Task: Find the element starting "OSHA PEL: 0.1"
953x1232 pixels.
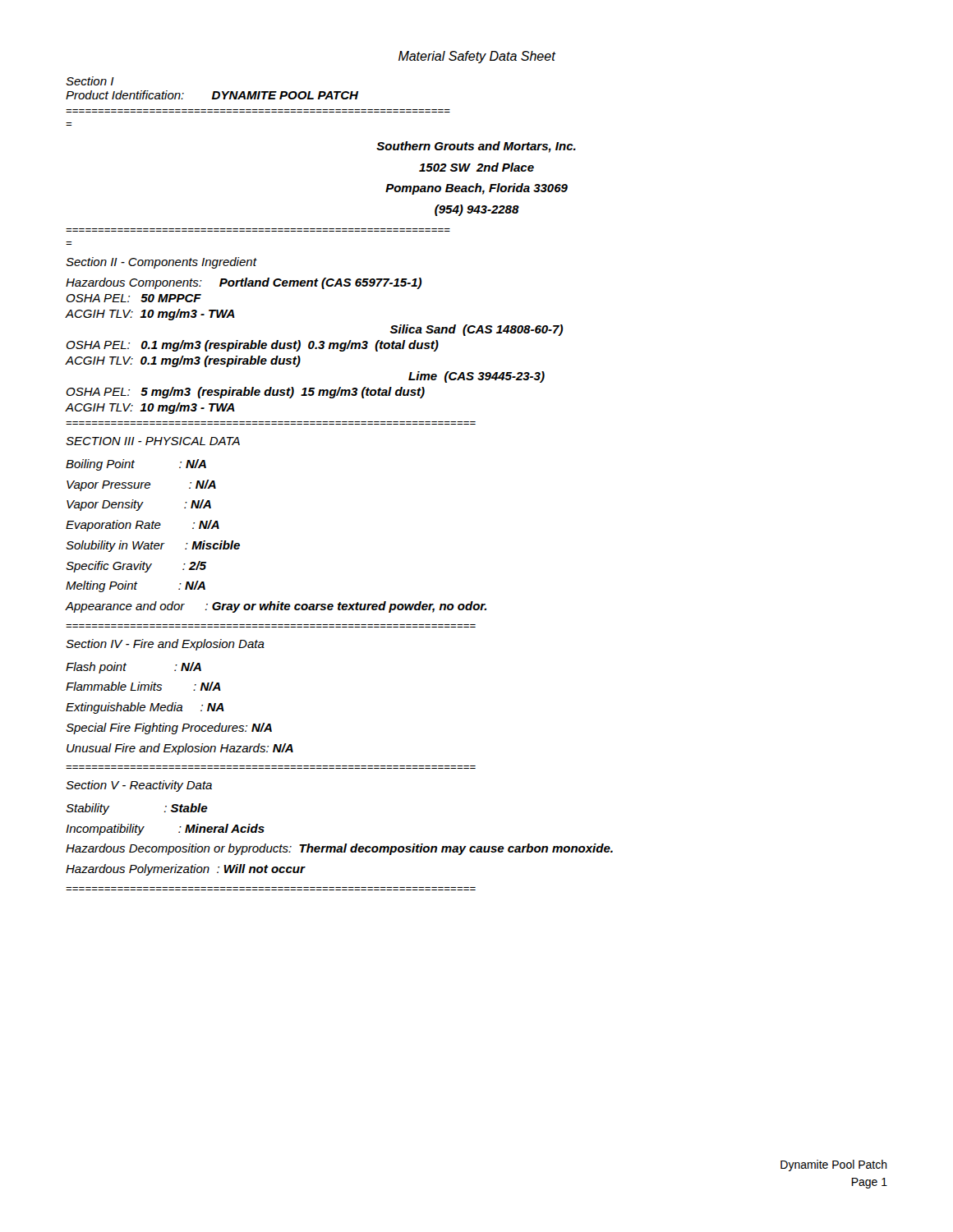Action: coord(252,345)
